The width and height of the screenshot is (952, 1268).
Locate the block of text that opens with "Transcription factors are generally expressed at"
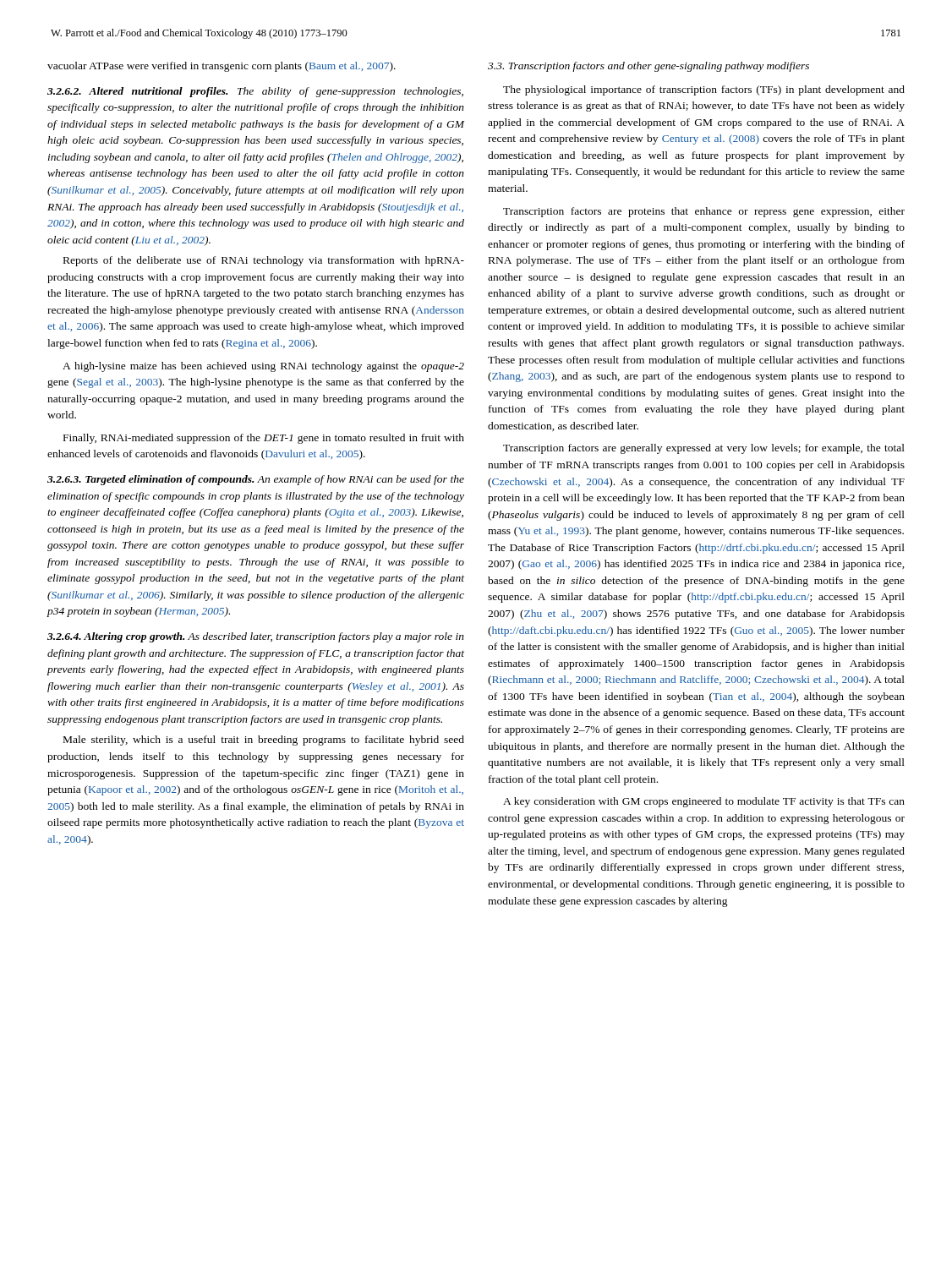[x=696, y=614]
